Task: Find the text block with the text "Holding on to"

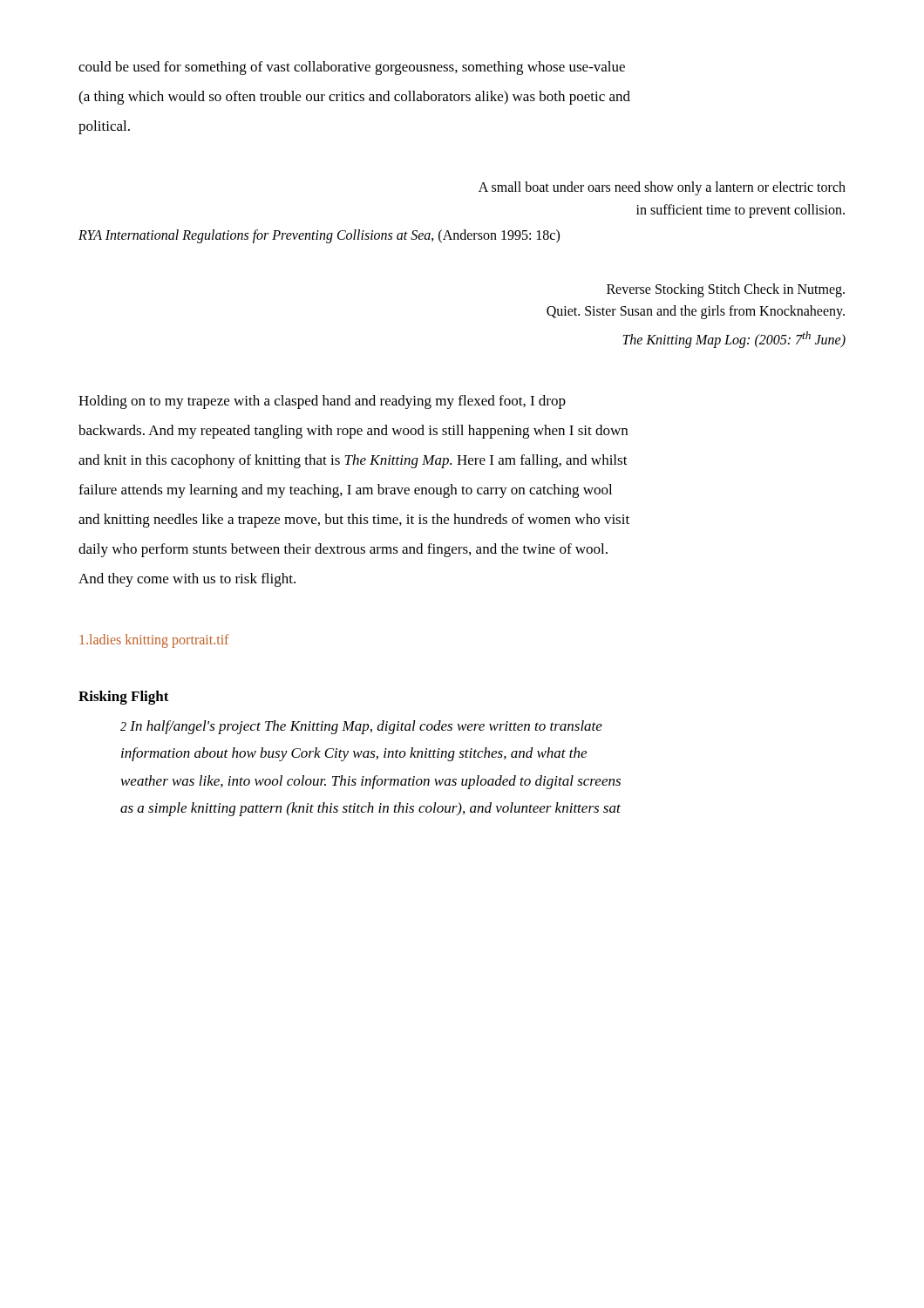Action: (354, 490)
